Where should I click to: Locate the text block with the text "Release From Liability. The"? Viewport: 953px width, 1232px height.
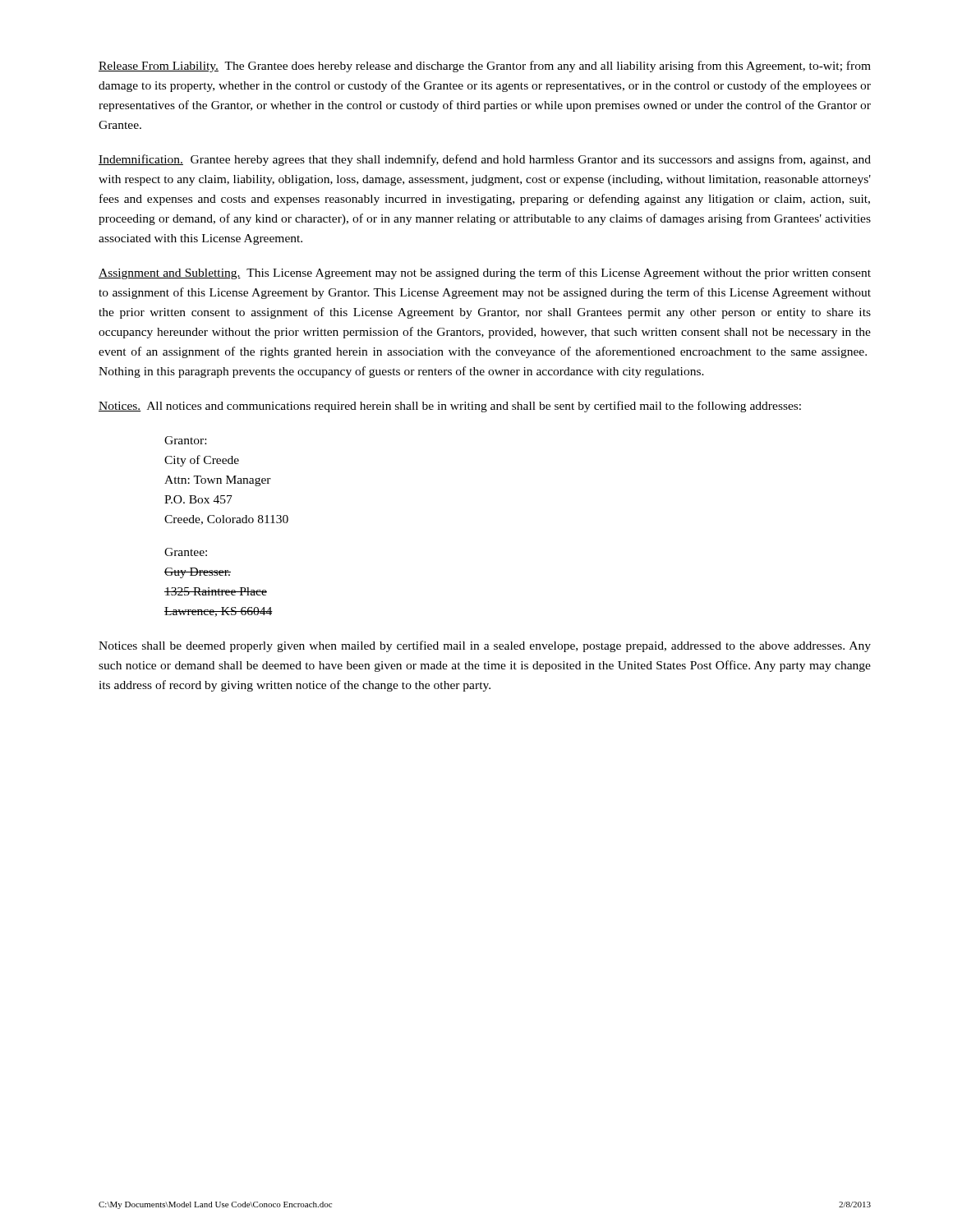485,95
